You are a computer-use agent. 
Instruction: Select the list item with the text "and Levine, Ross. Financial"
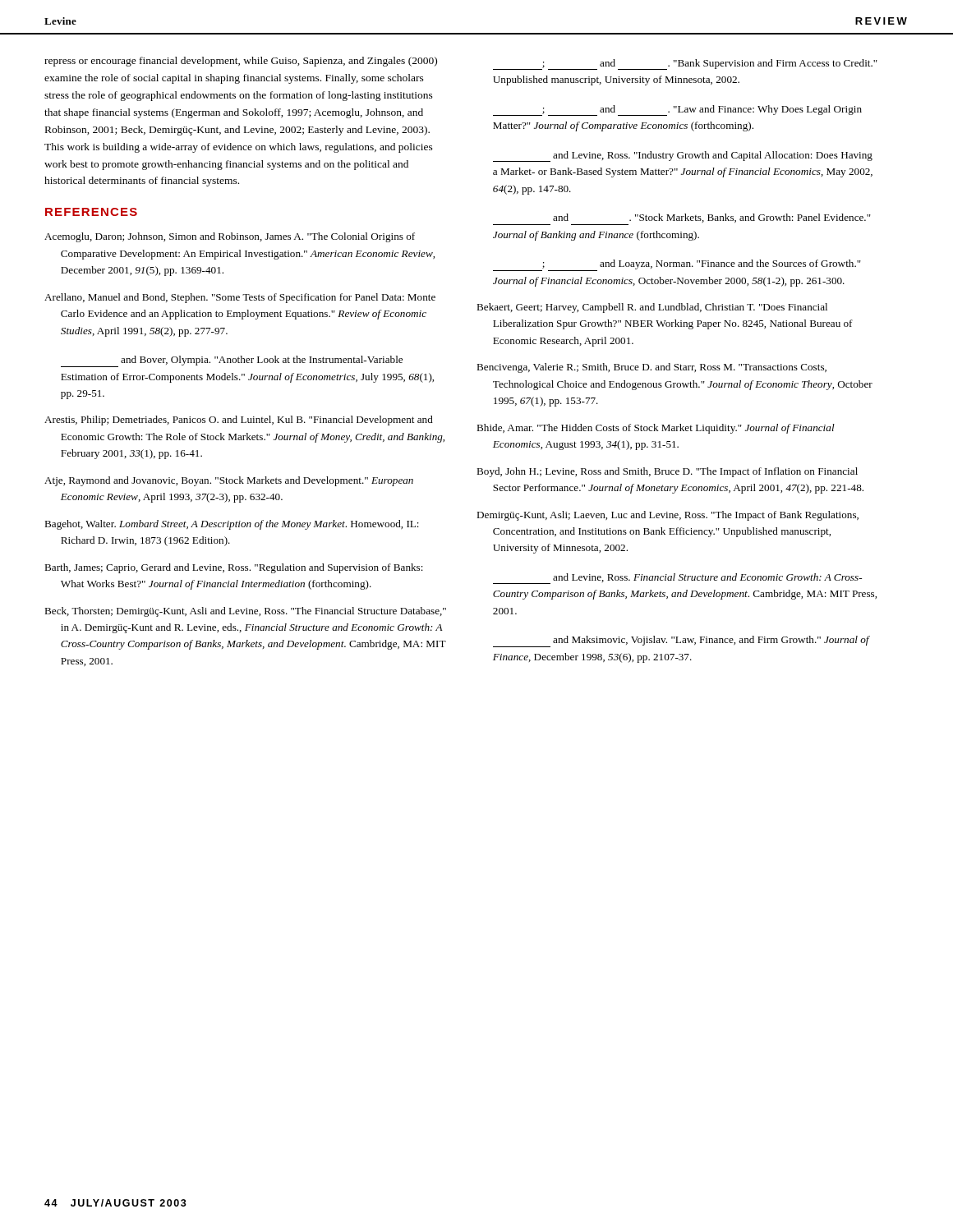pos(686,593)
